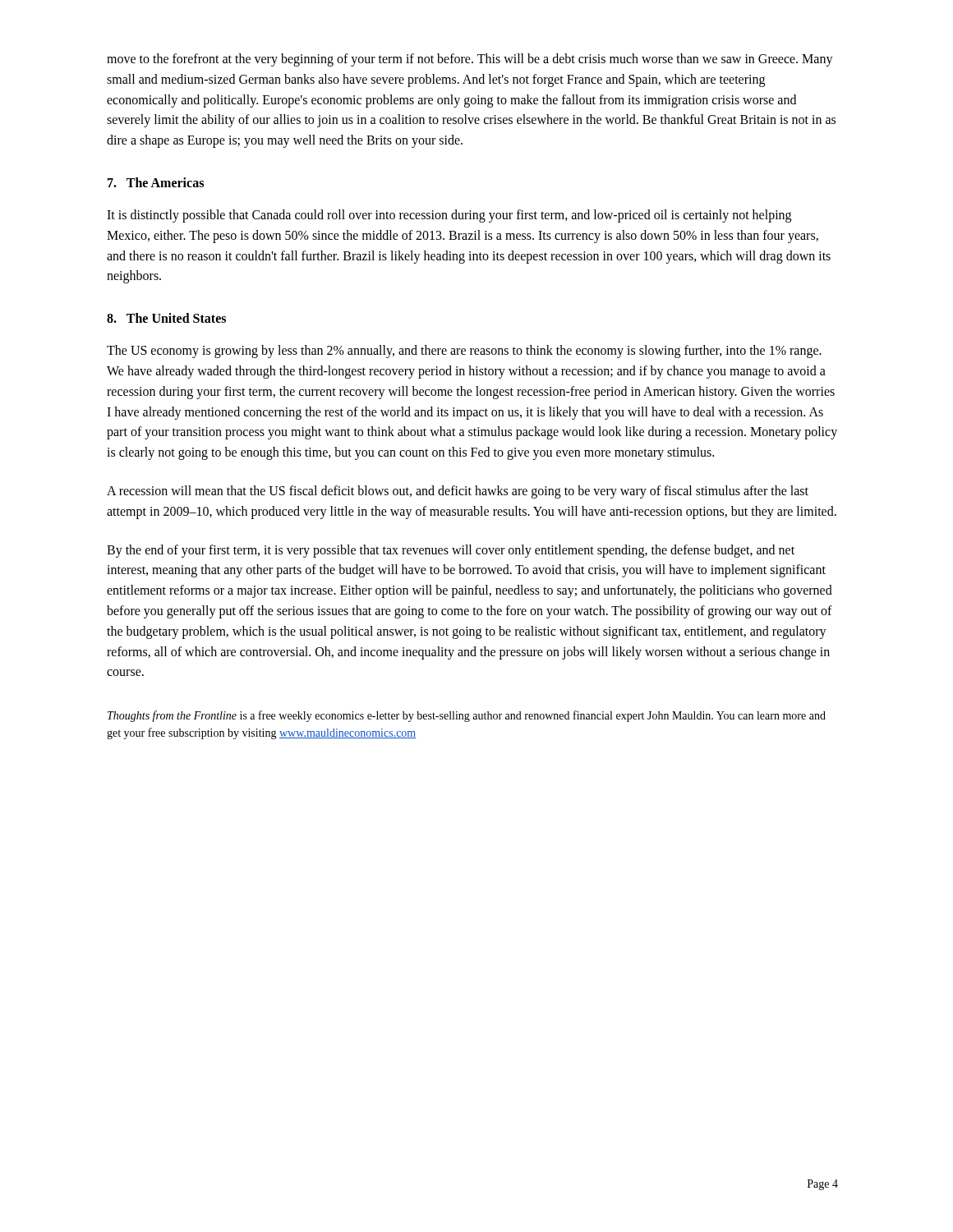The image size is (953, 1232).
Task: Click on the text block starting "7. The Americas"
Action: pyautogui.click(x=155, y=183)
